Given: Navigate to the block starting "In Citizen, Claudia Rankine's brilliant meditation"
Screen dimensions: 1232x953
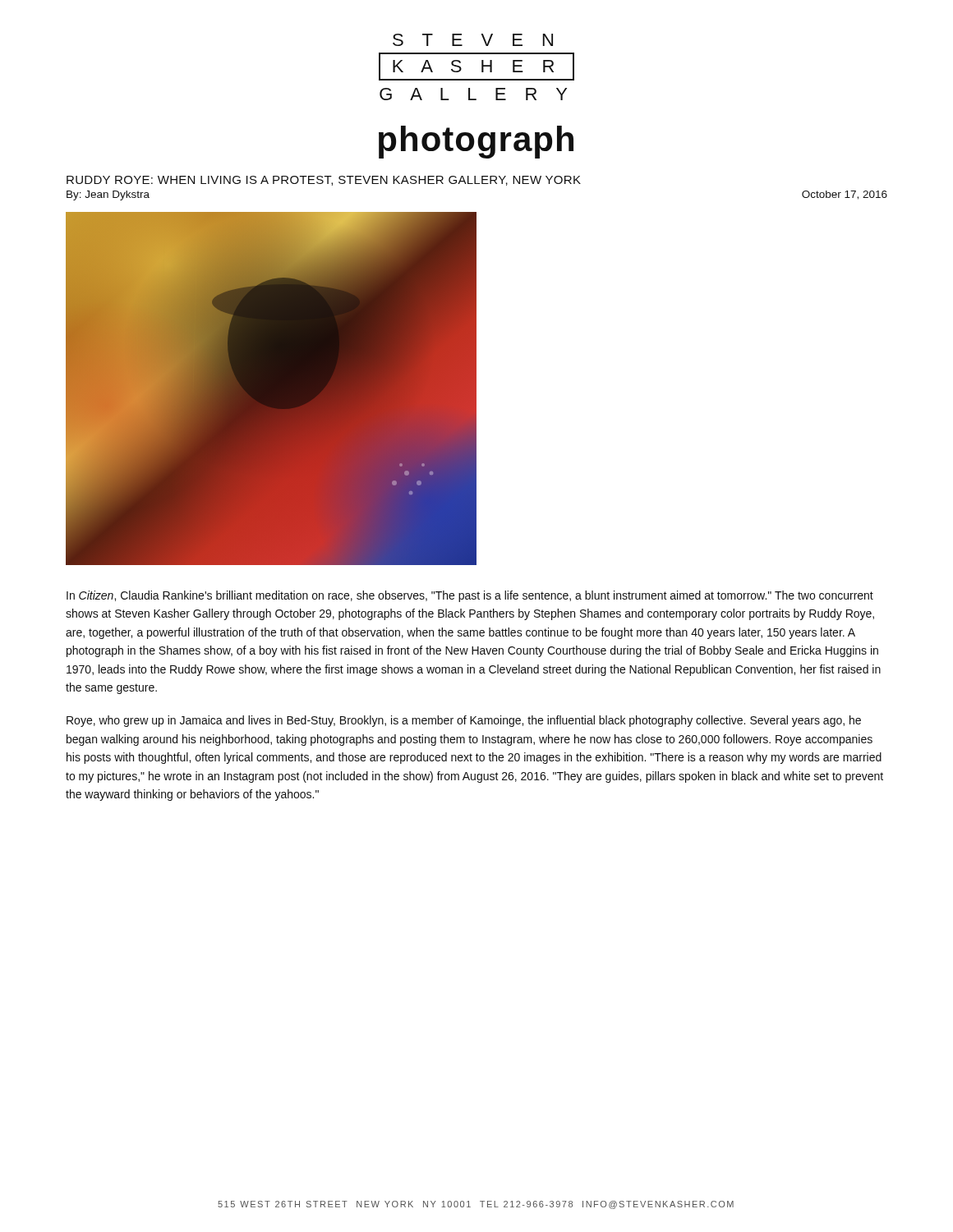Looking at the screenshot, I should pos(473,641).
